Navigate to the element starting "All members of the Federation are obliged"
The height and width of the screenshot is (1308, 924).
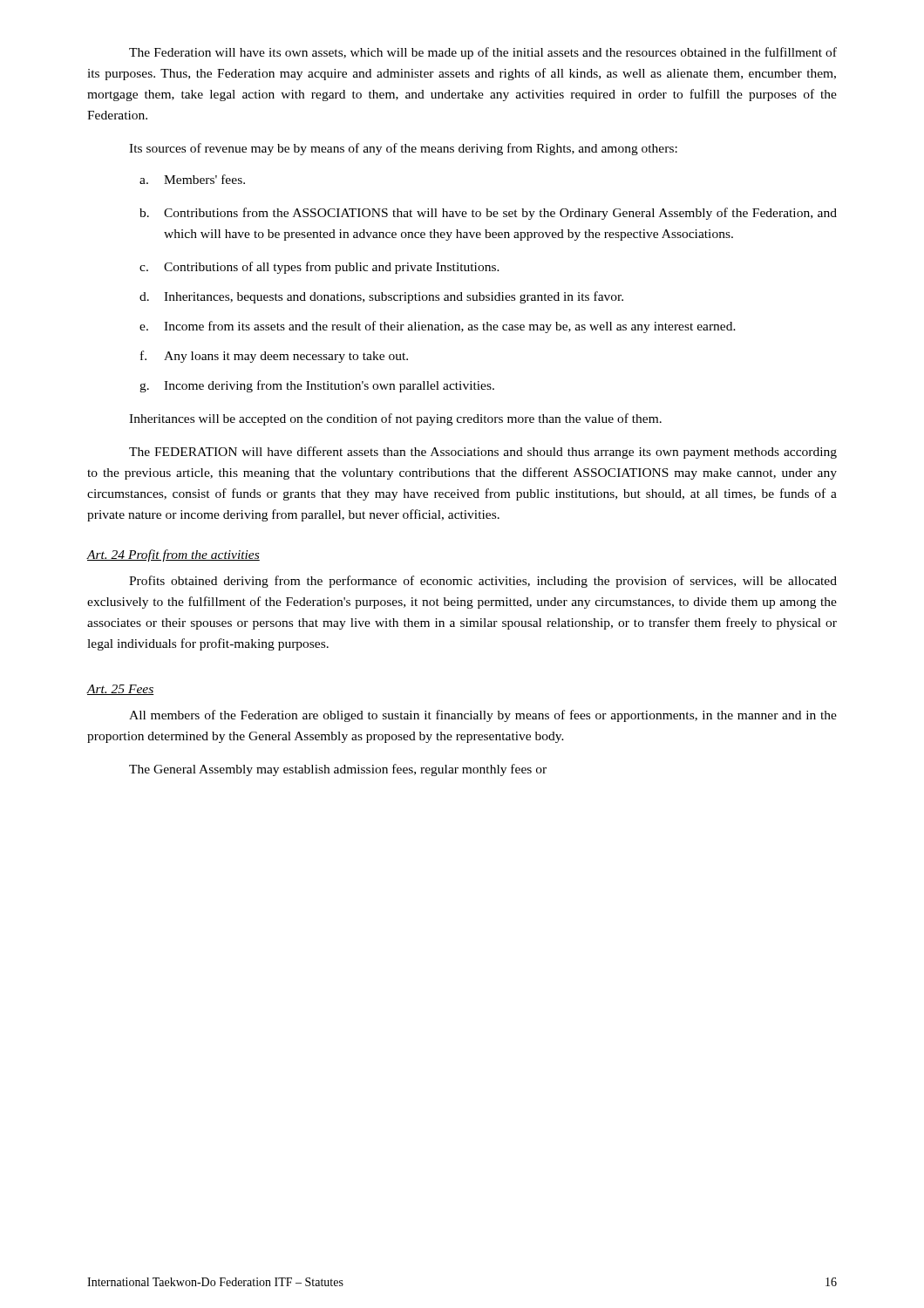462,726
